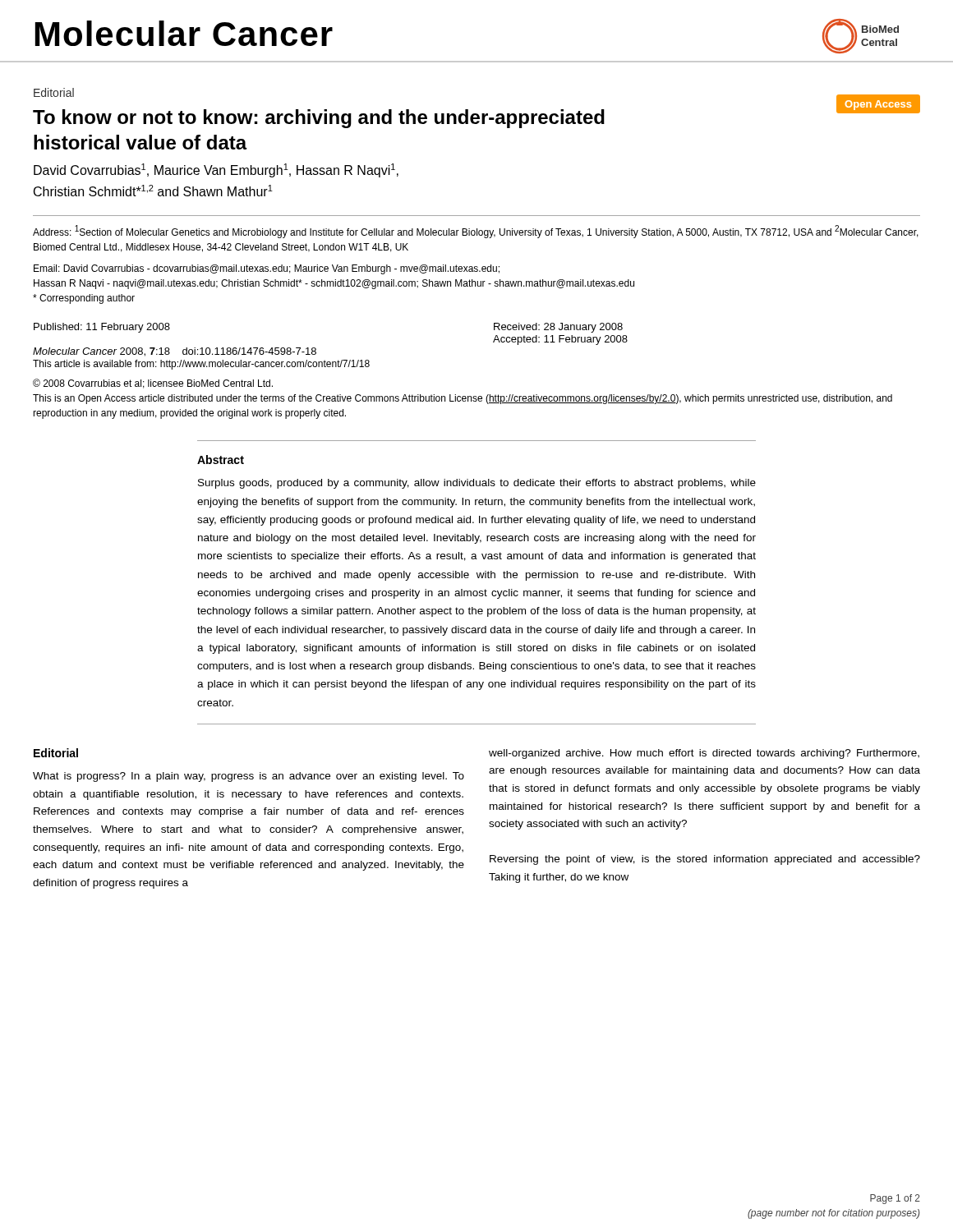Click on the block starting "To know or not to"
The width and height of the screenshot is (953, 1232).
[x=319, y=130]
